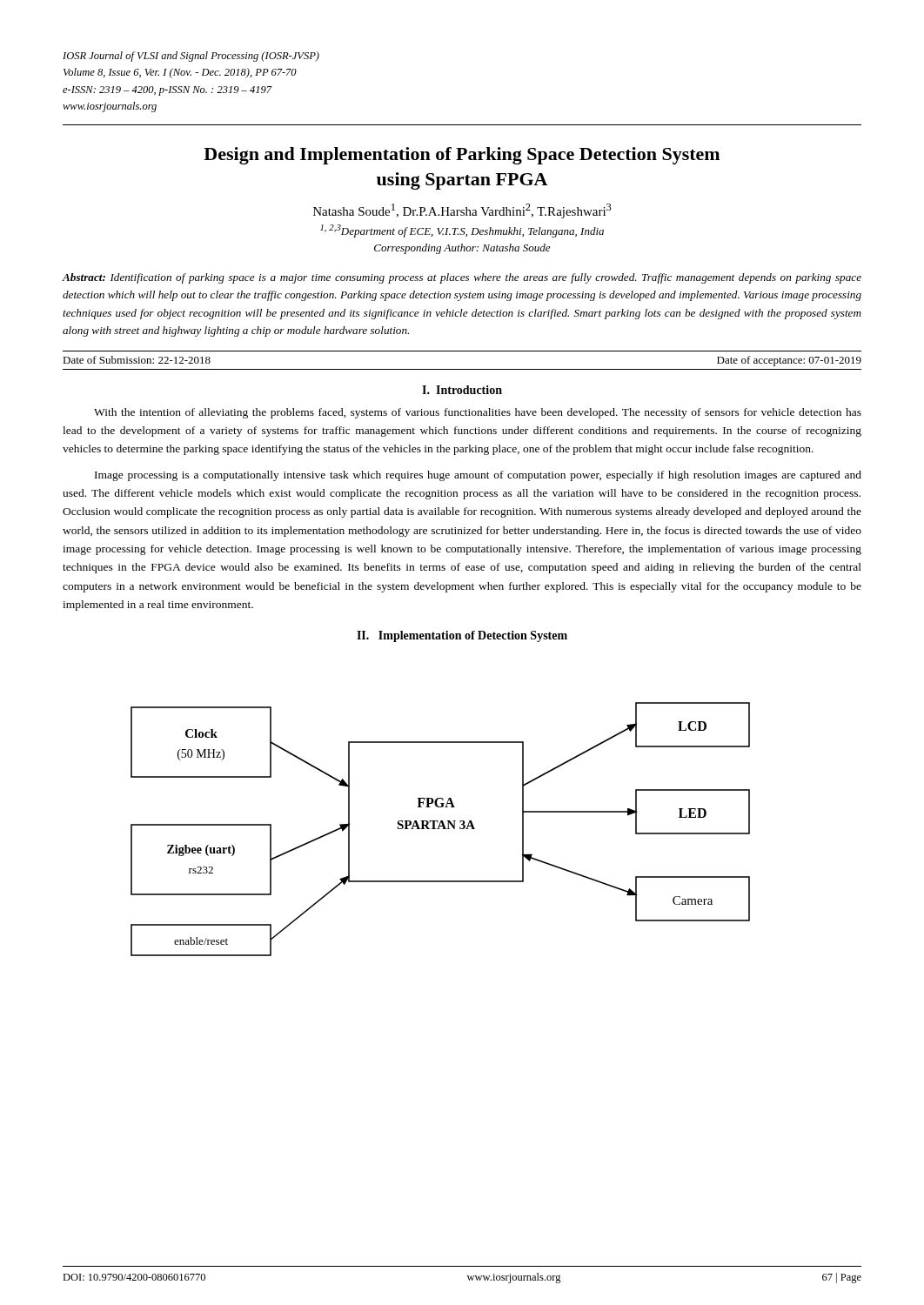Navigate to the text starting "1, 2,3Department of ECE,"

(x=462, y=239)
